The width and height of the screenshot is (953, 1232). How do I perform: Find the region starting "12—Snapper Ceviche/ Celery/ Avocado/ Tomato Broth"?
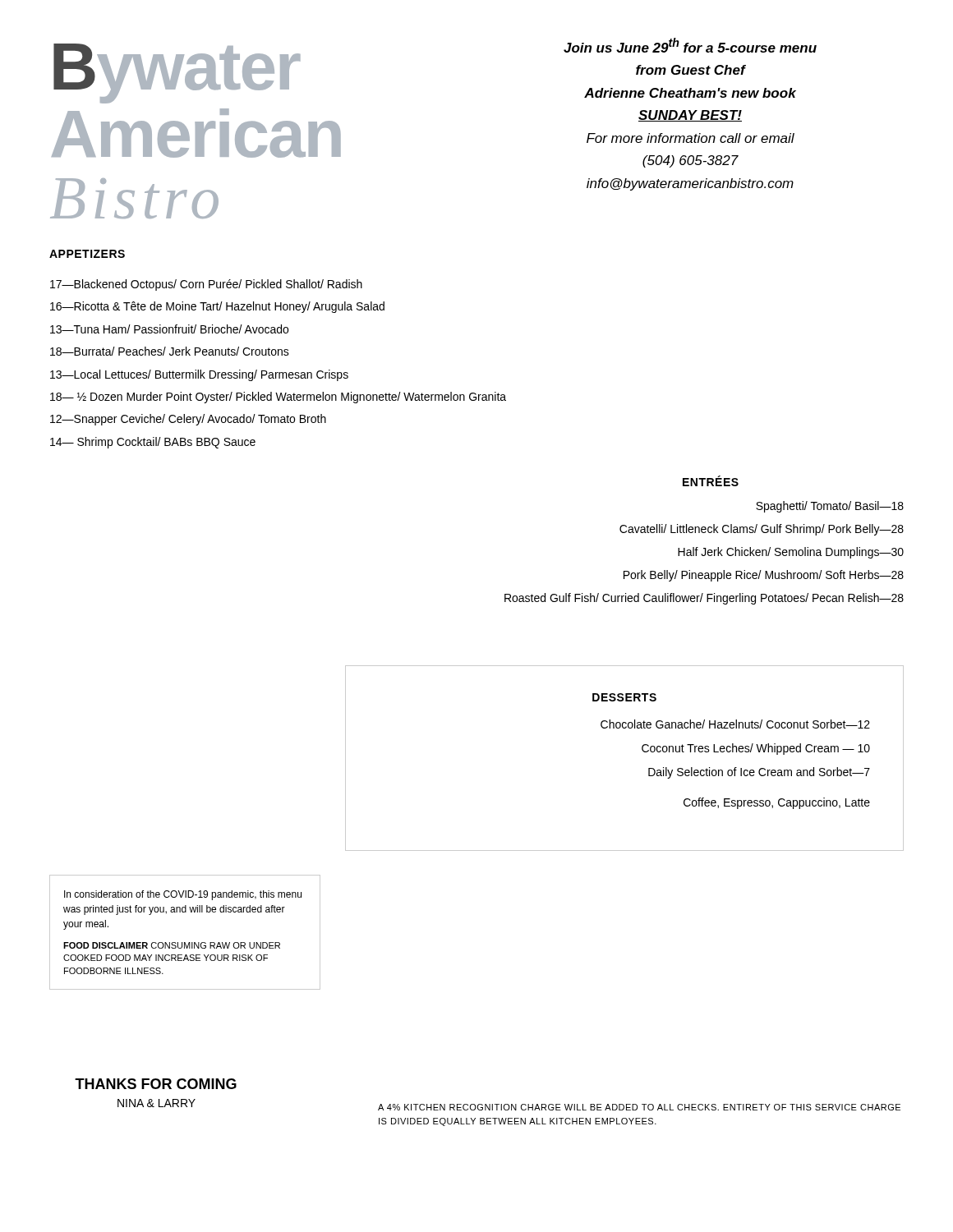click(279, 419)
